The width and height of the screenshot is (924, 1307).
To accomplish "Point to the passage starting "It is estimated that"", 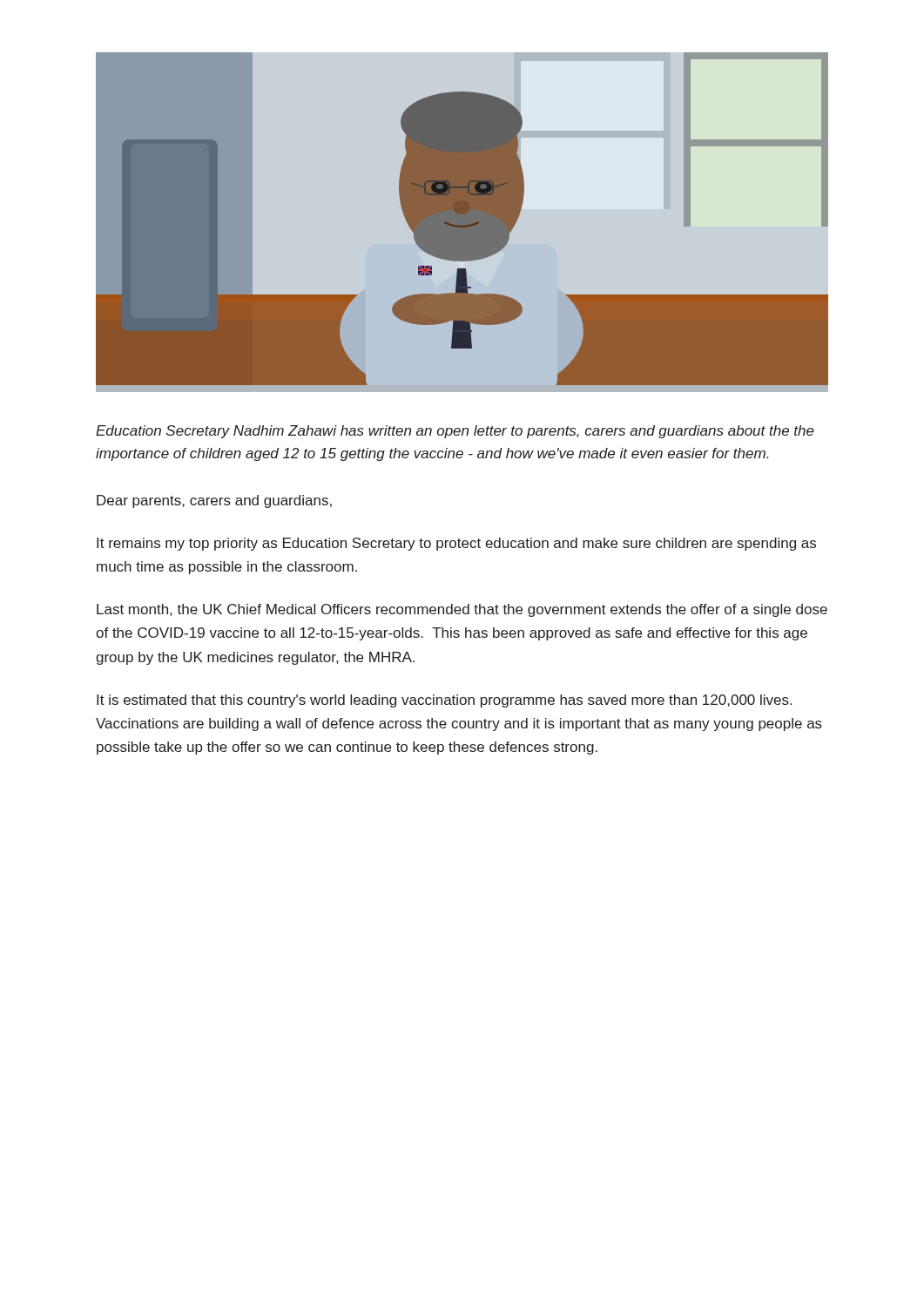I will tap(459, 724).
